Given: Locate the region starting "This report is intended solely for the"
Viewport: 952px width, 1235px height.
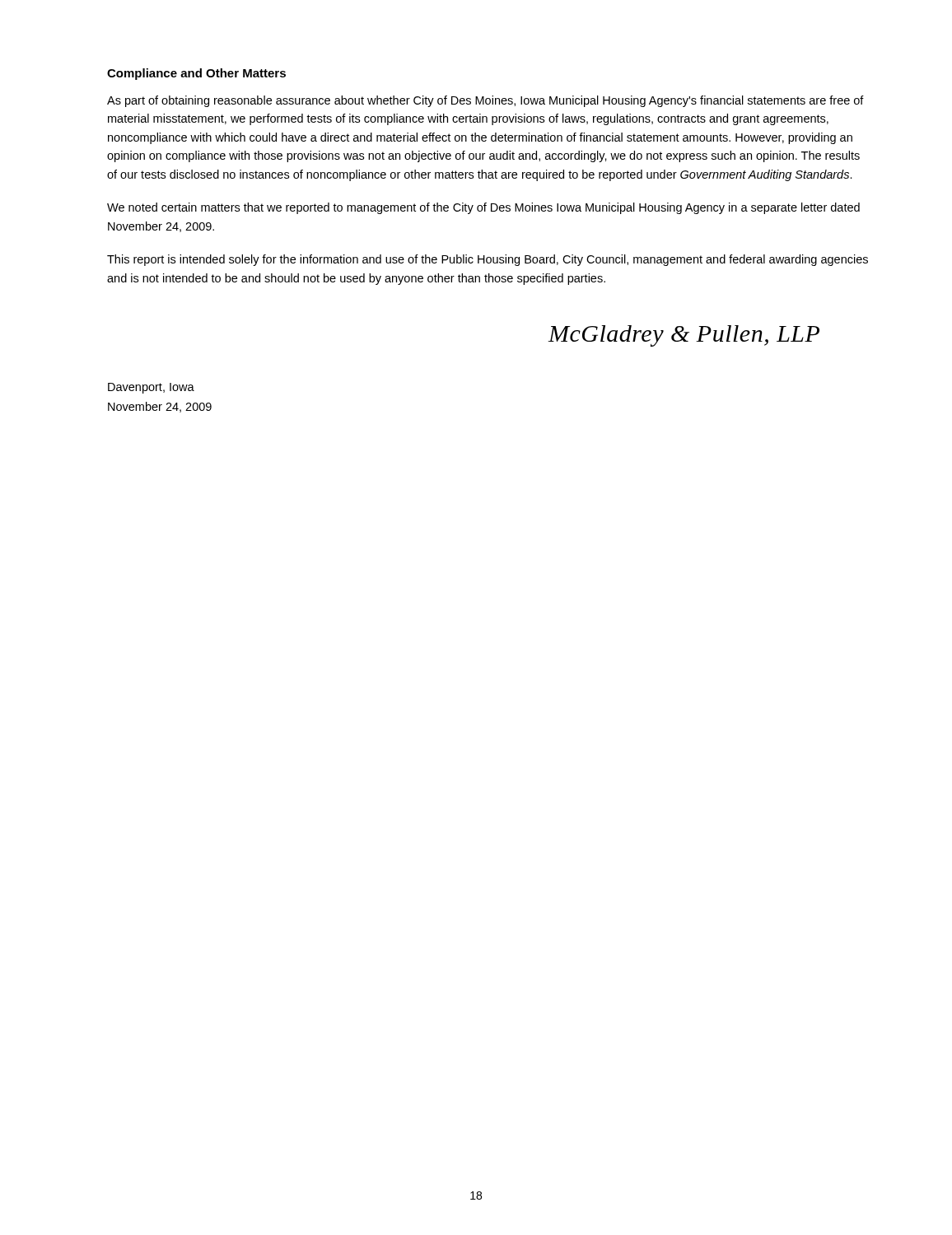Looking at the screenshot, I should (488, 269).
